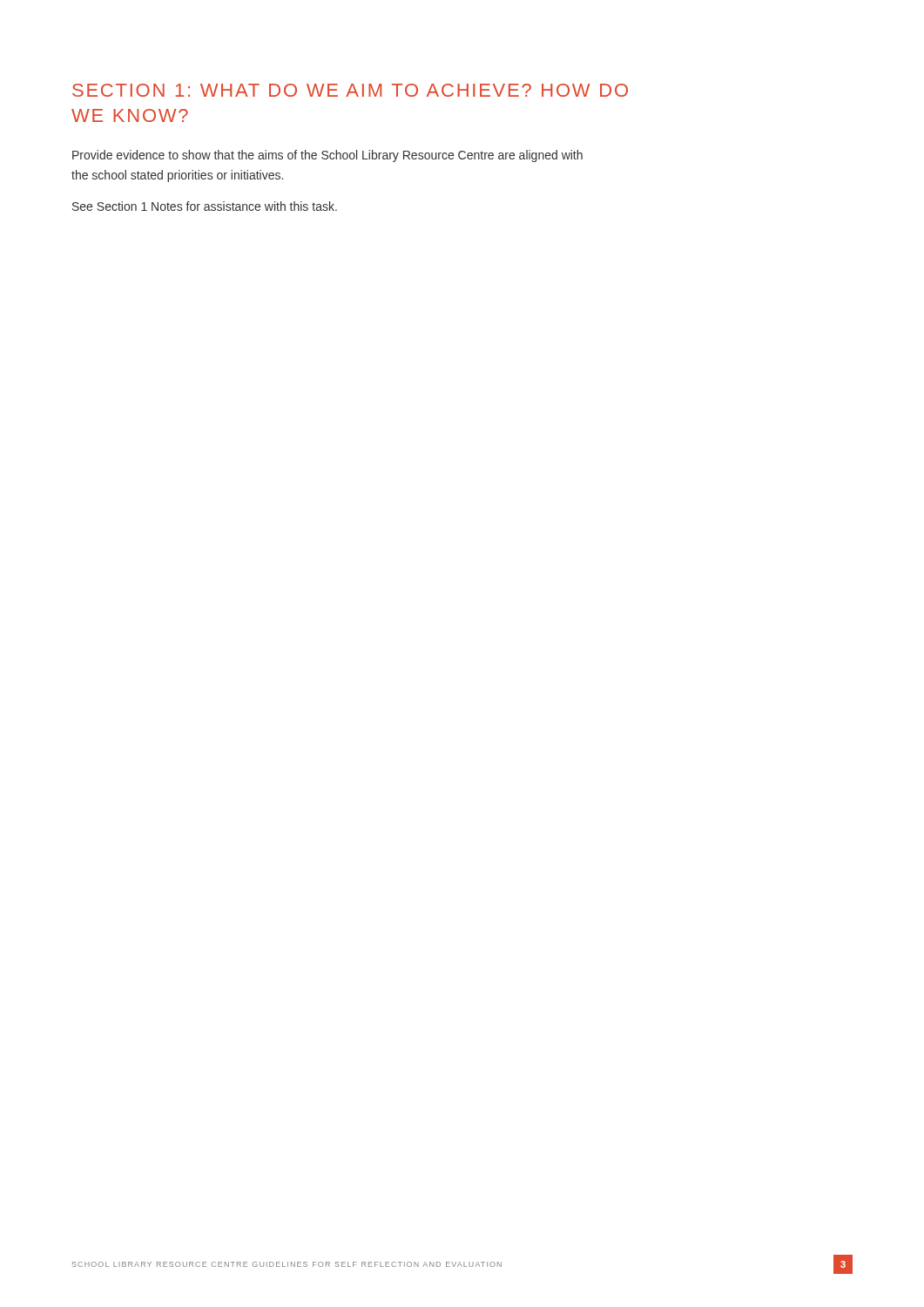Point to the block beginning "See Section 1 Notes for assistance"
The image size is (924, 1307).
click(205, 206)
